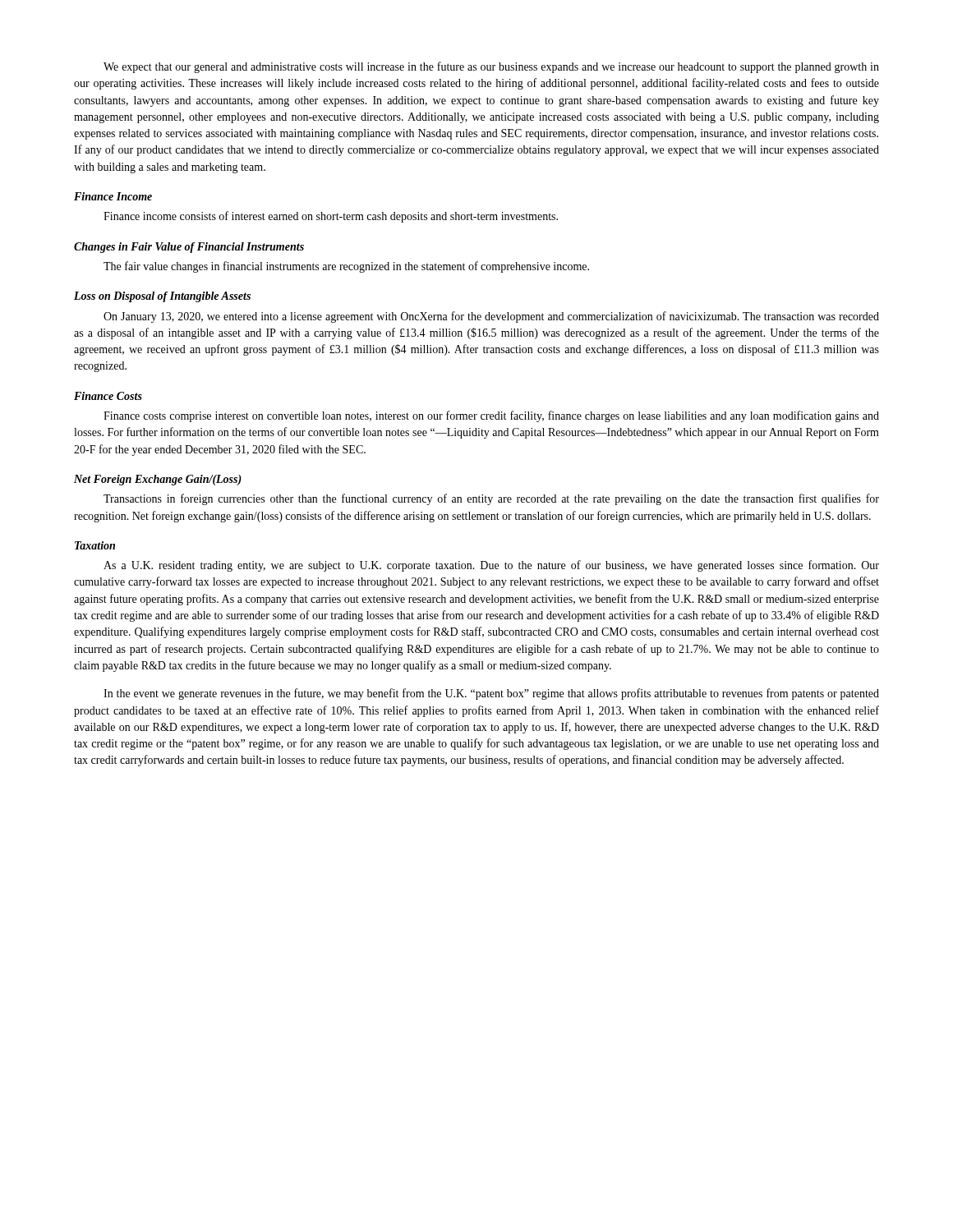
Task: Navigate to the element starting "Net Foreign Exchange Gain/(Loss)"
Action: point(158,479)
